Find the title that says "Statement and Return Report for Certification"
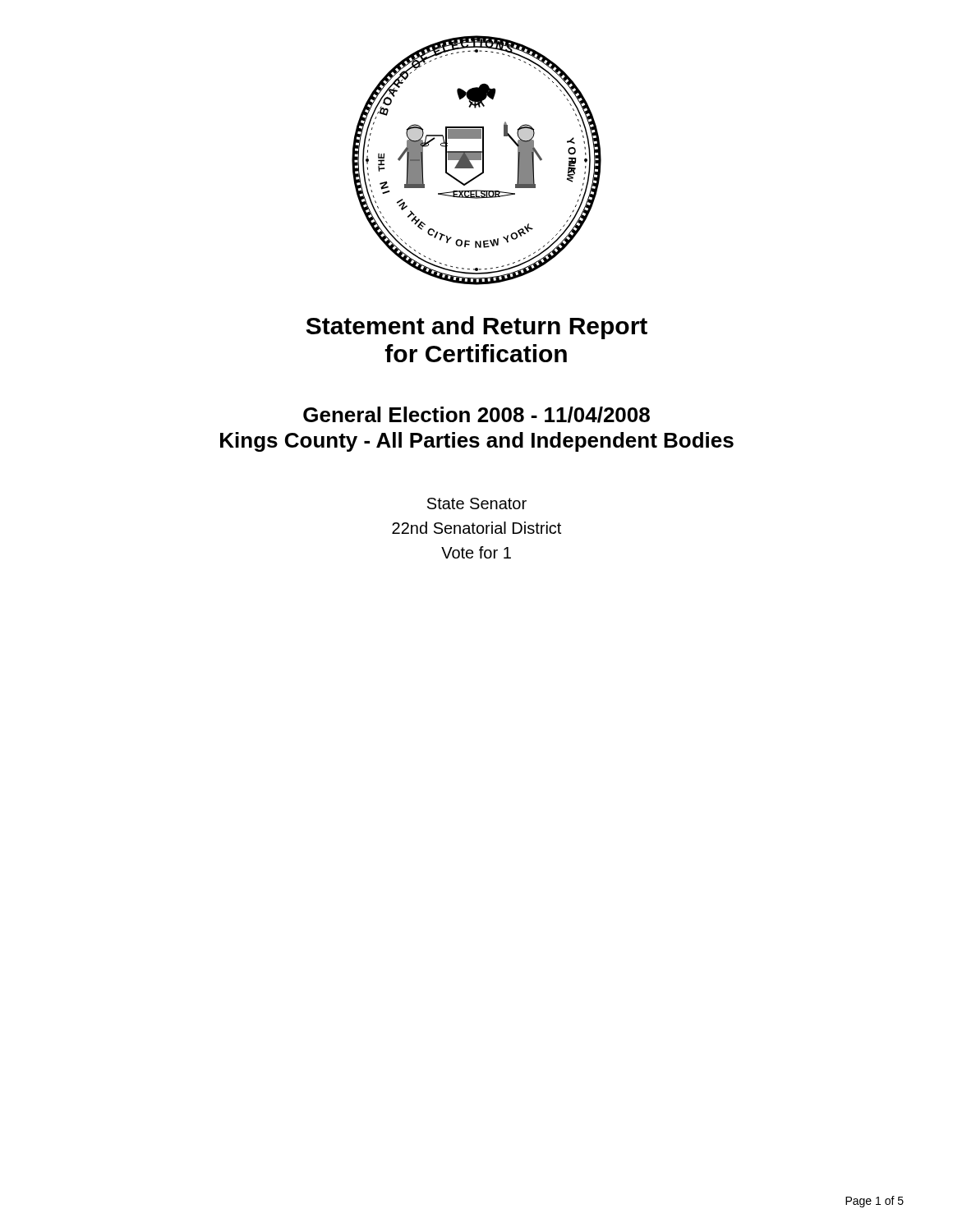 [476, 340]
